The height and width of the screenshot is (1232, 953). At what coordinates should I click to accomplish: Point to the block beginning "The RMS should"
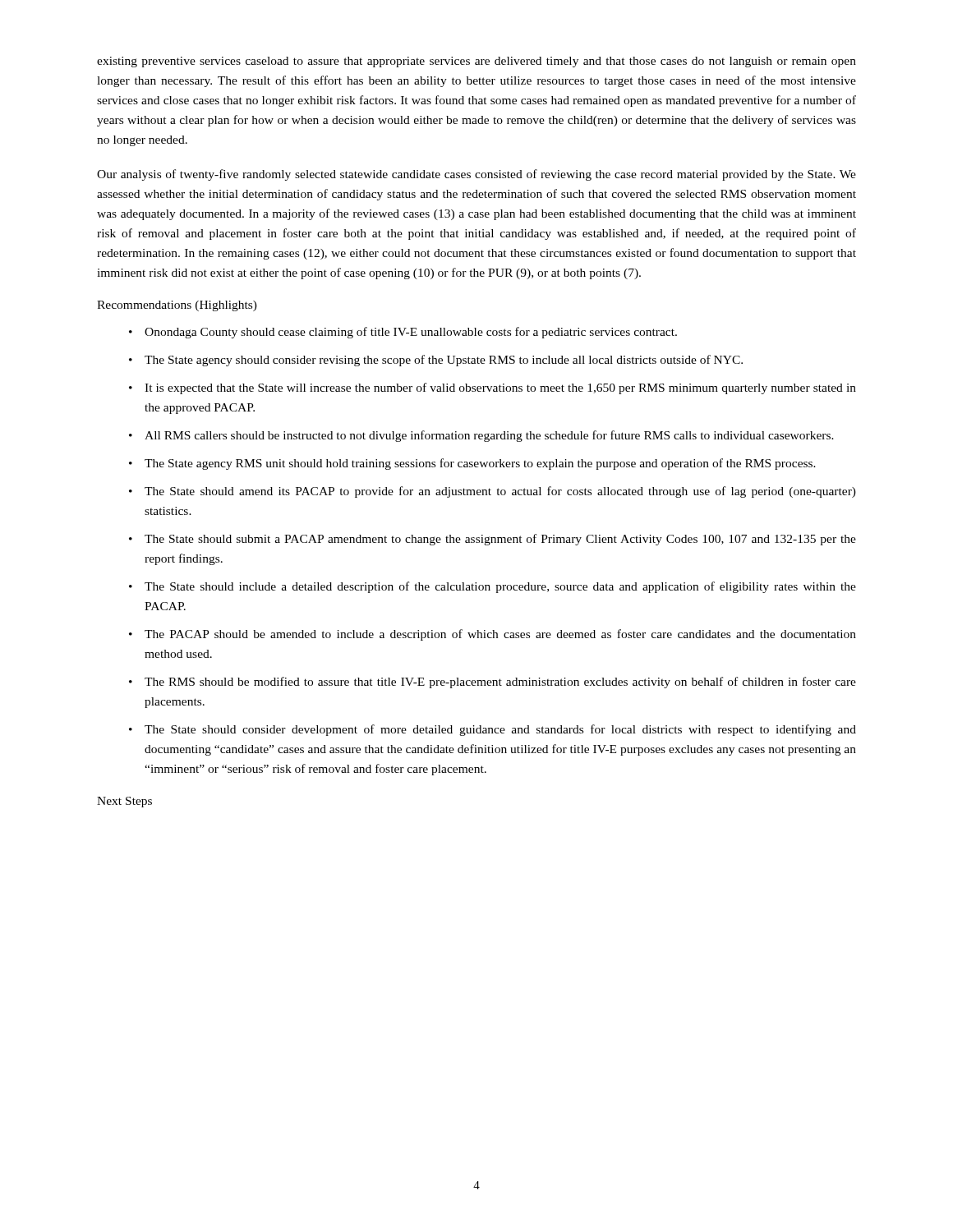click(500, 691)
